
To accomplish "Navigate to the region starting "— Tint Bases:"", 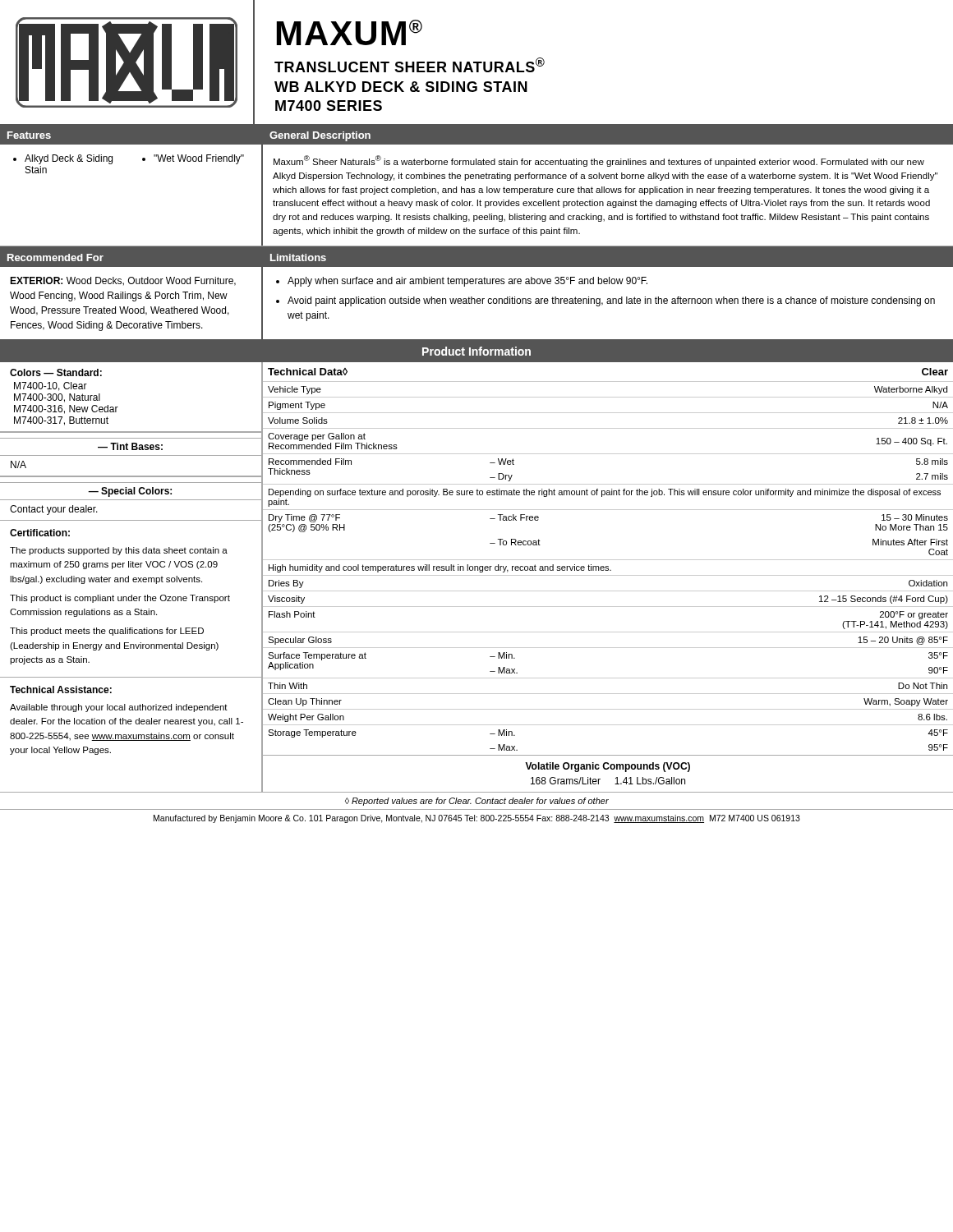I will point(131,447).
